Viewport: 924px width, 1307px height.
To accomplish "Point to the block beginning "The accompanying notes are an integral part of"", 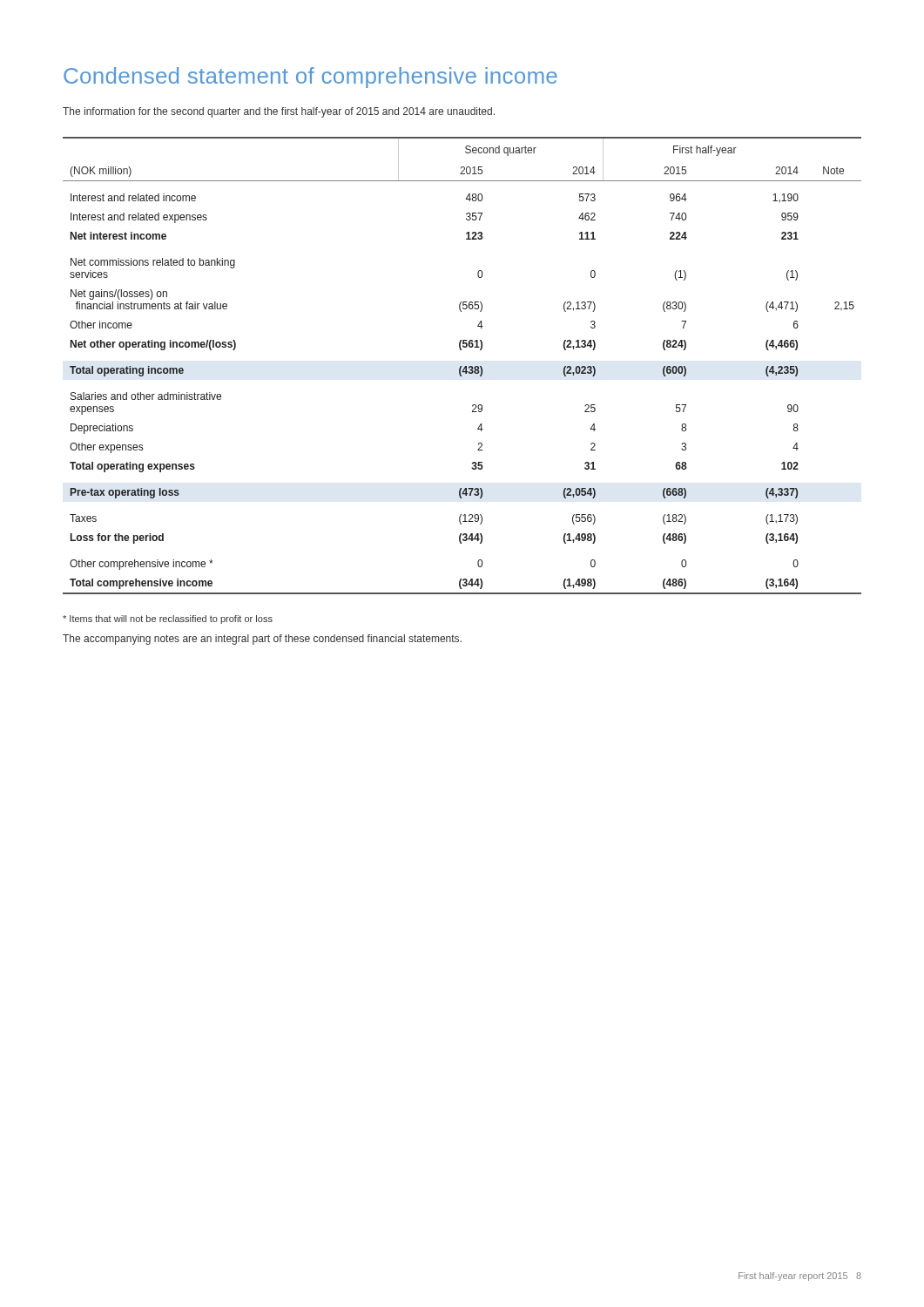I will click(462, 639).
